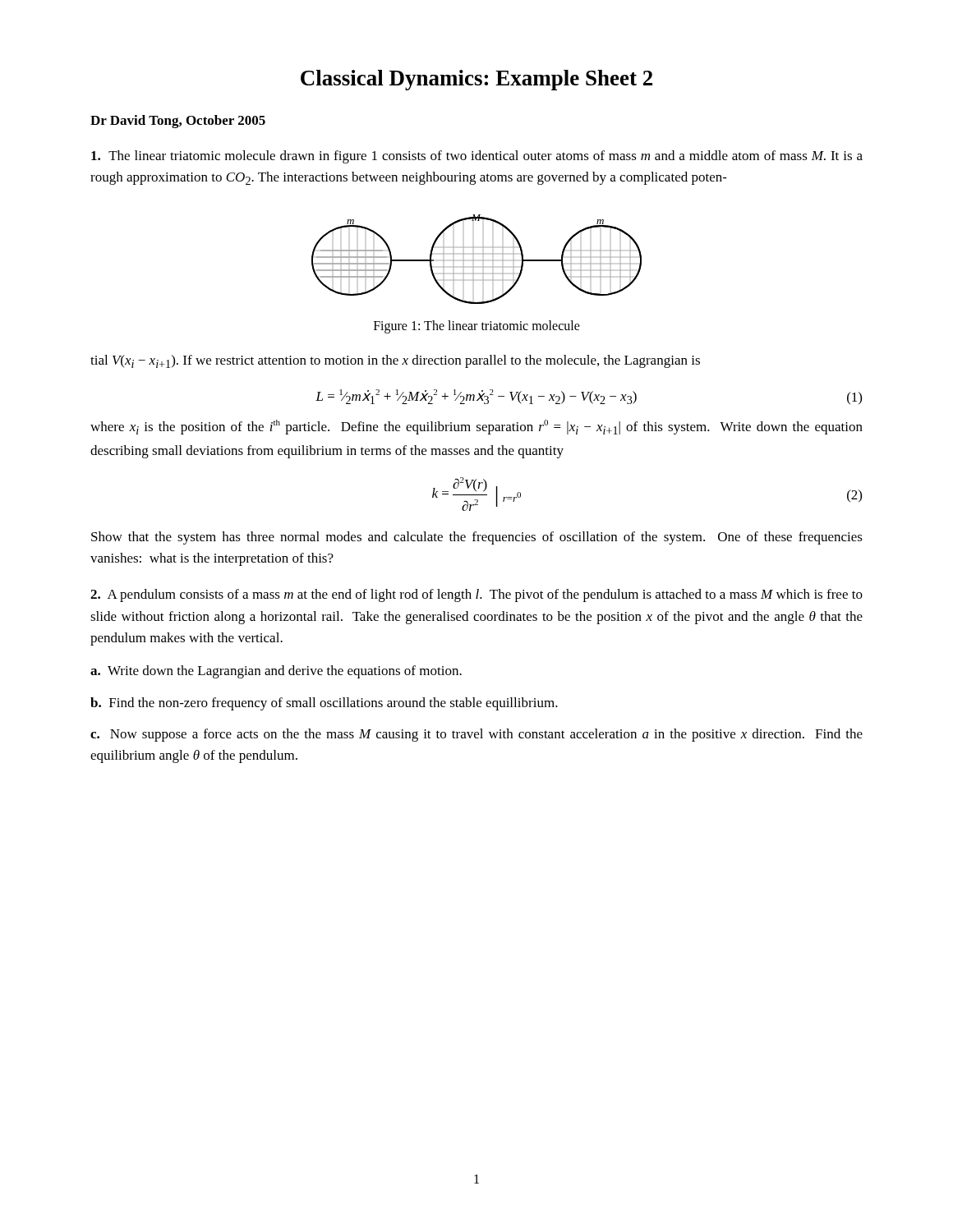Locate the text block with the text "where xi is the"

coord(476,438)
